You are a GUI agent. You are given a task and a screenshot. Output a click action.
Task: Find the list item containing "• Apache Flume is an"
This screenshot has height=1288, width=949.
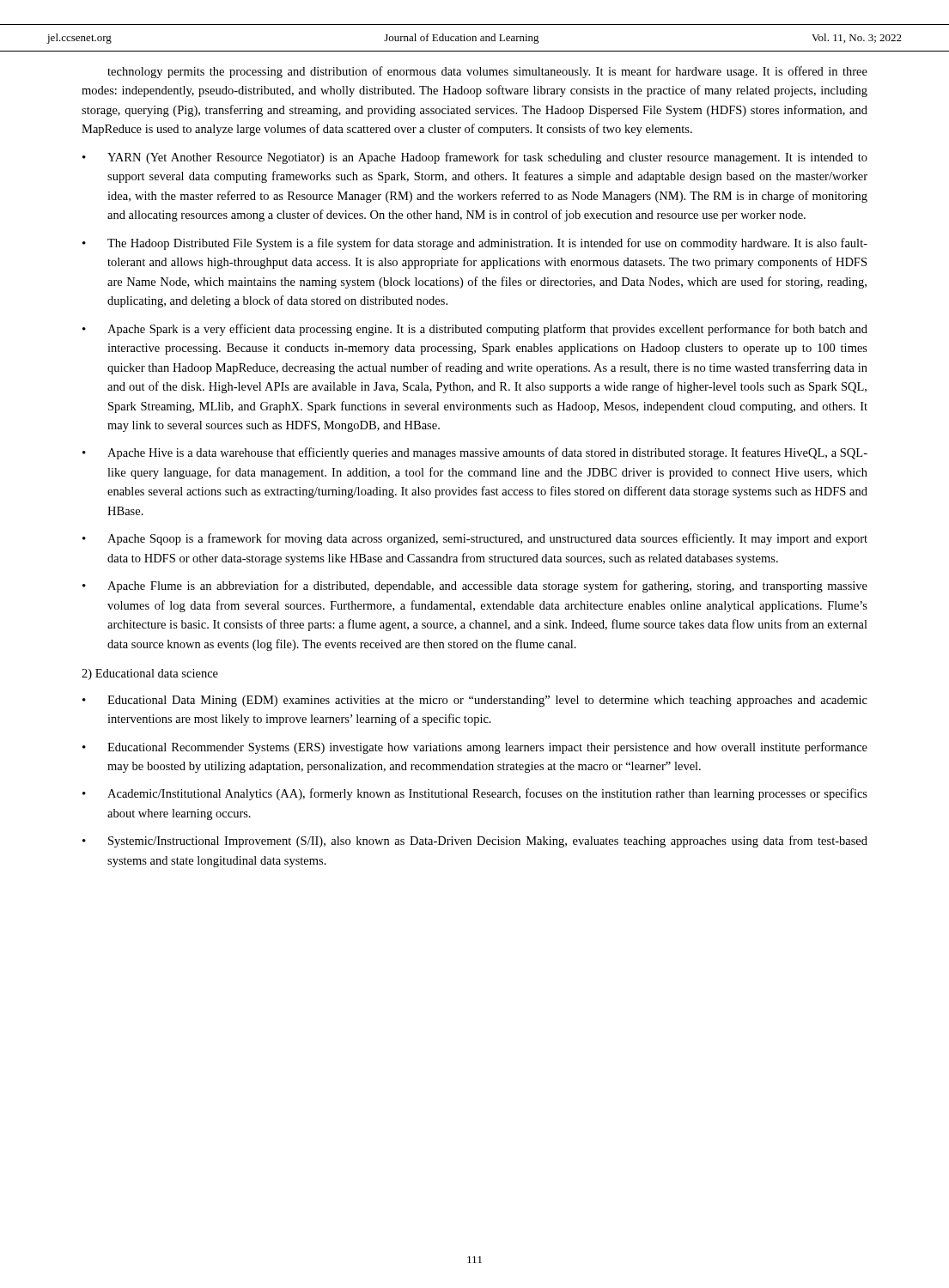(474, 615)
